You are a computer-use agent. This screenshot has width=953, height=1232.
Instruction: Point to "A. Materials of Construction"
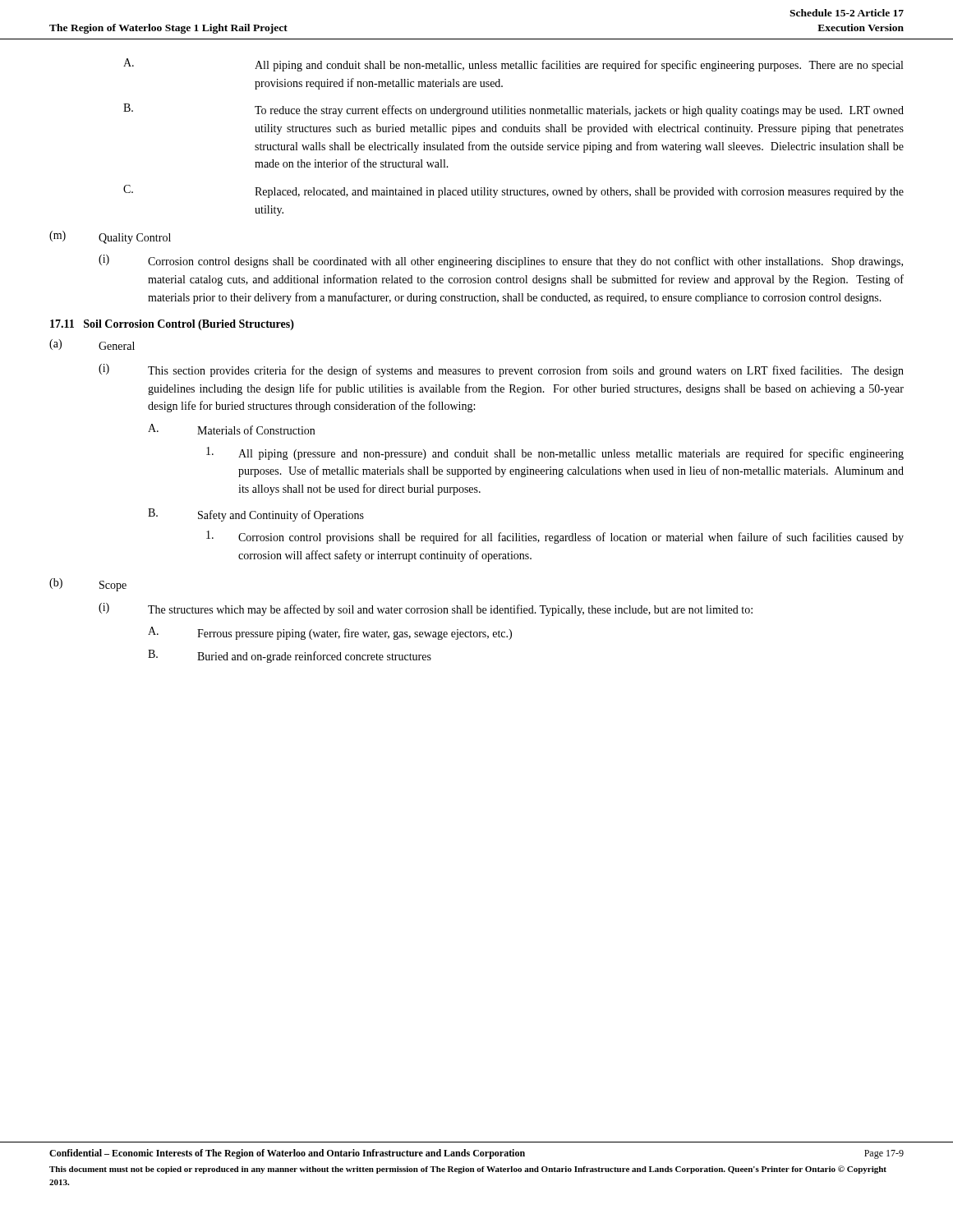(x=231, y=429)
